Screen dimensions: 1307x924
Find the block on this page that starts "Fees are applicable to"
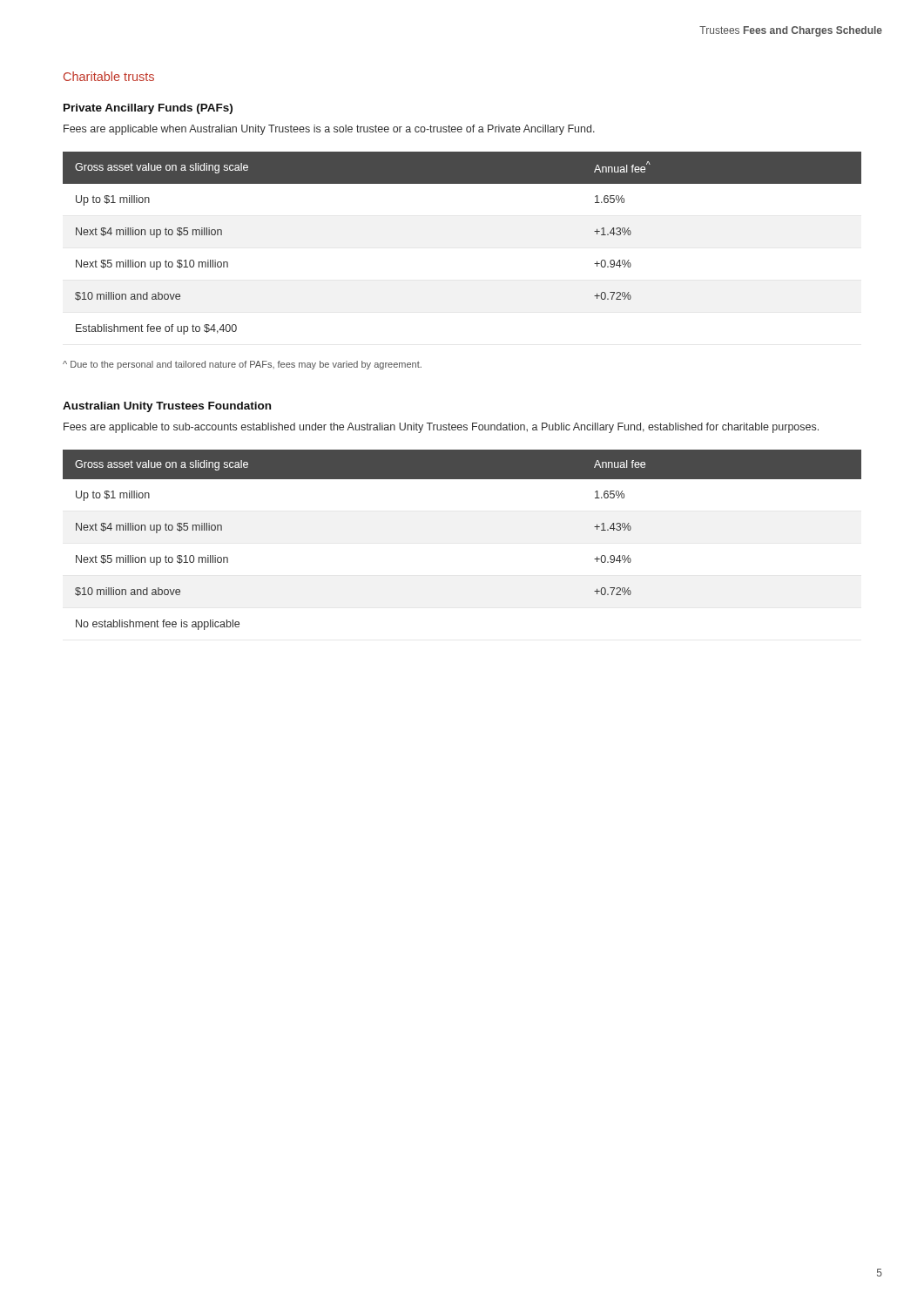click(x=441, y=427)
